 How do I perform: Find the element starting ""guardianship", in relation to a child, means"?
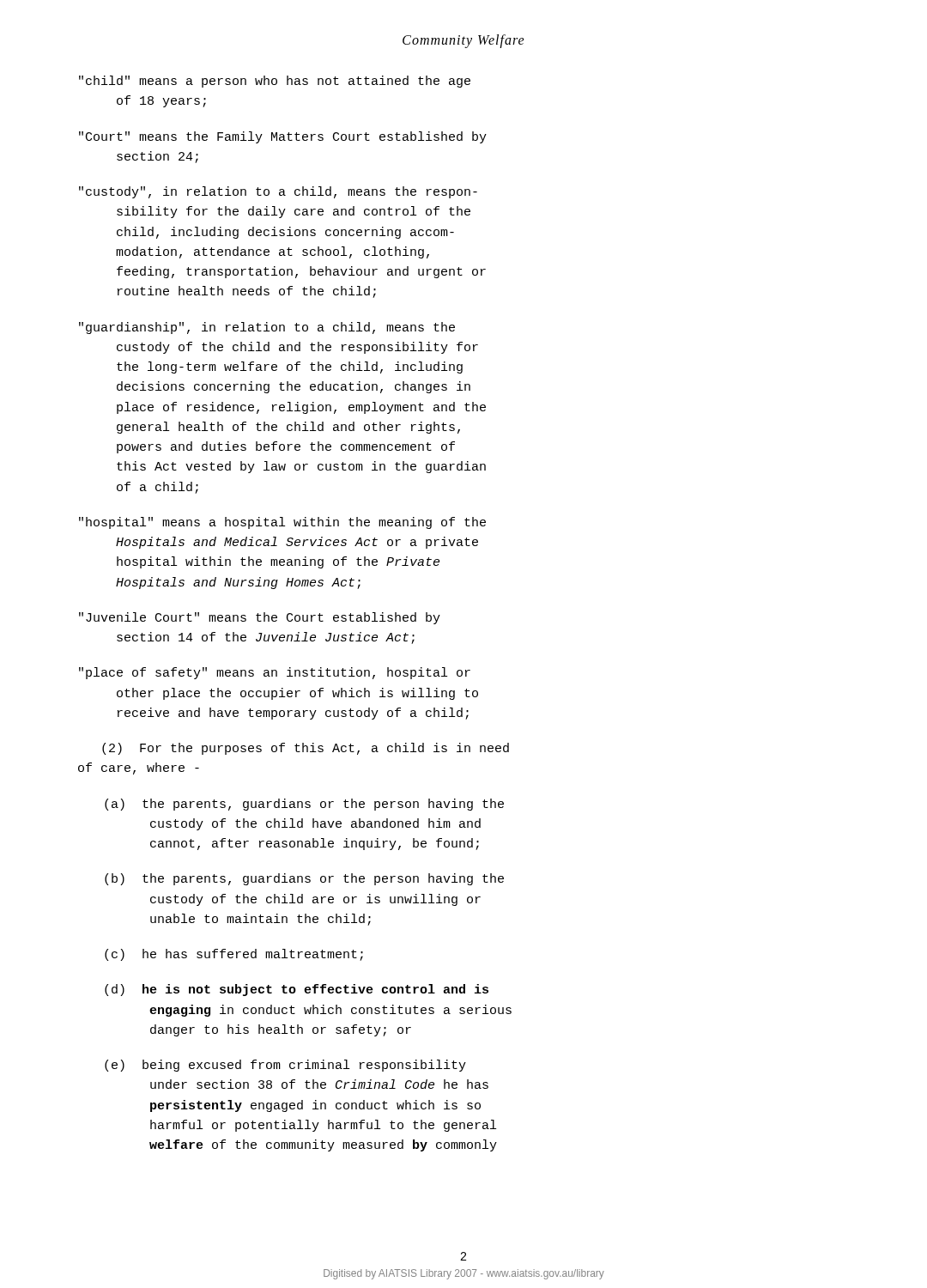pyautogui.click(x=468, y=408)
